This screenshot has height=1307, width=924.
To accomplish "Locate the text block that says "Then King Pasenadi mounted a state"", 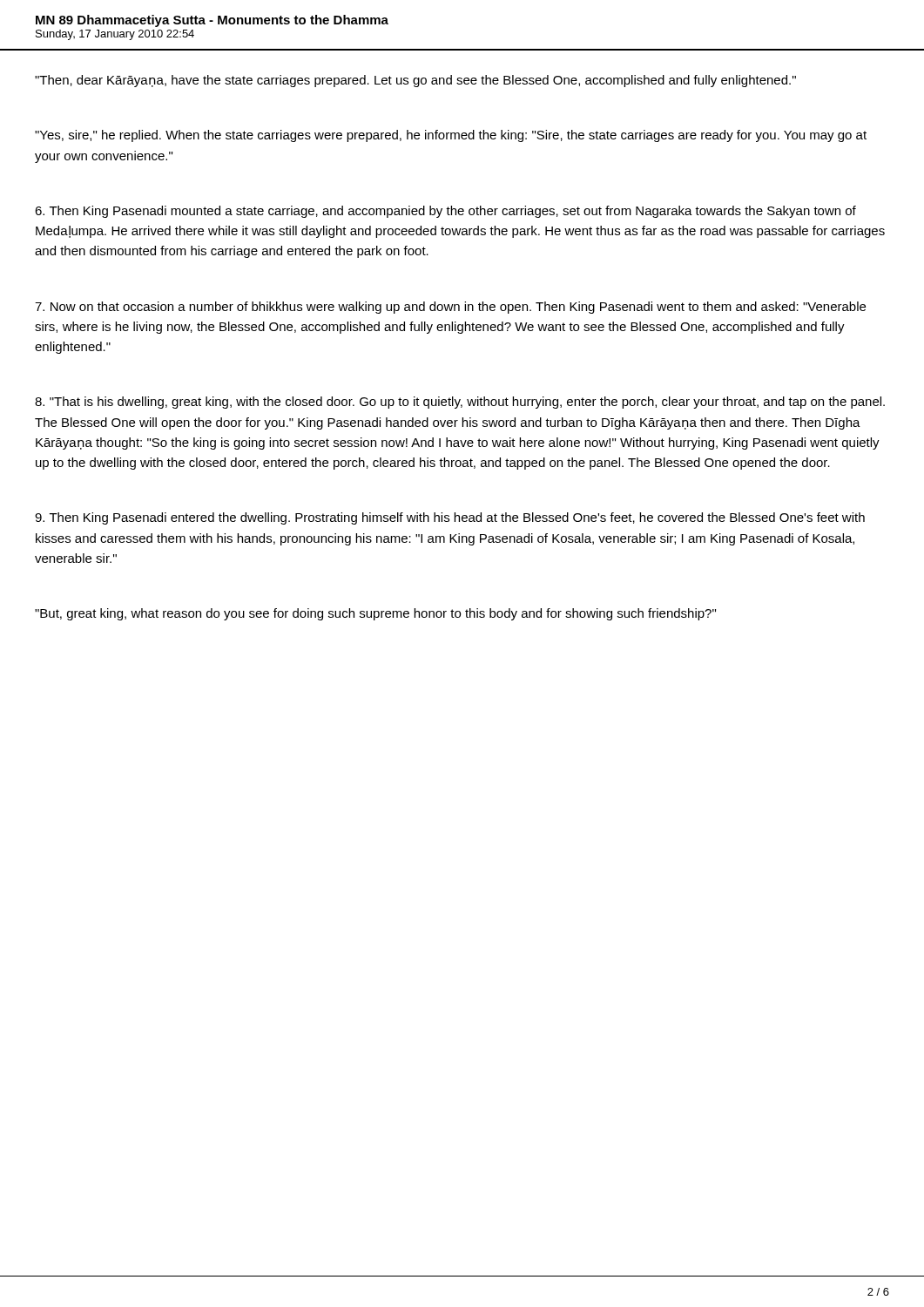I will tap(460, 230).
